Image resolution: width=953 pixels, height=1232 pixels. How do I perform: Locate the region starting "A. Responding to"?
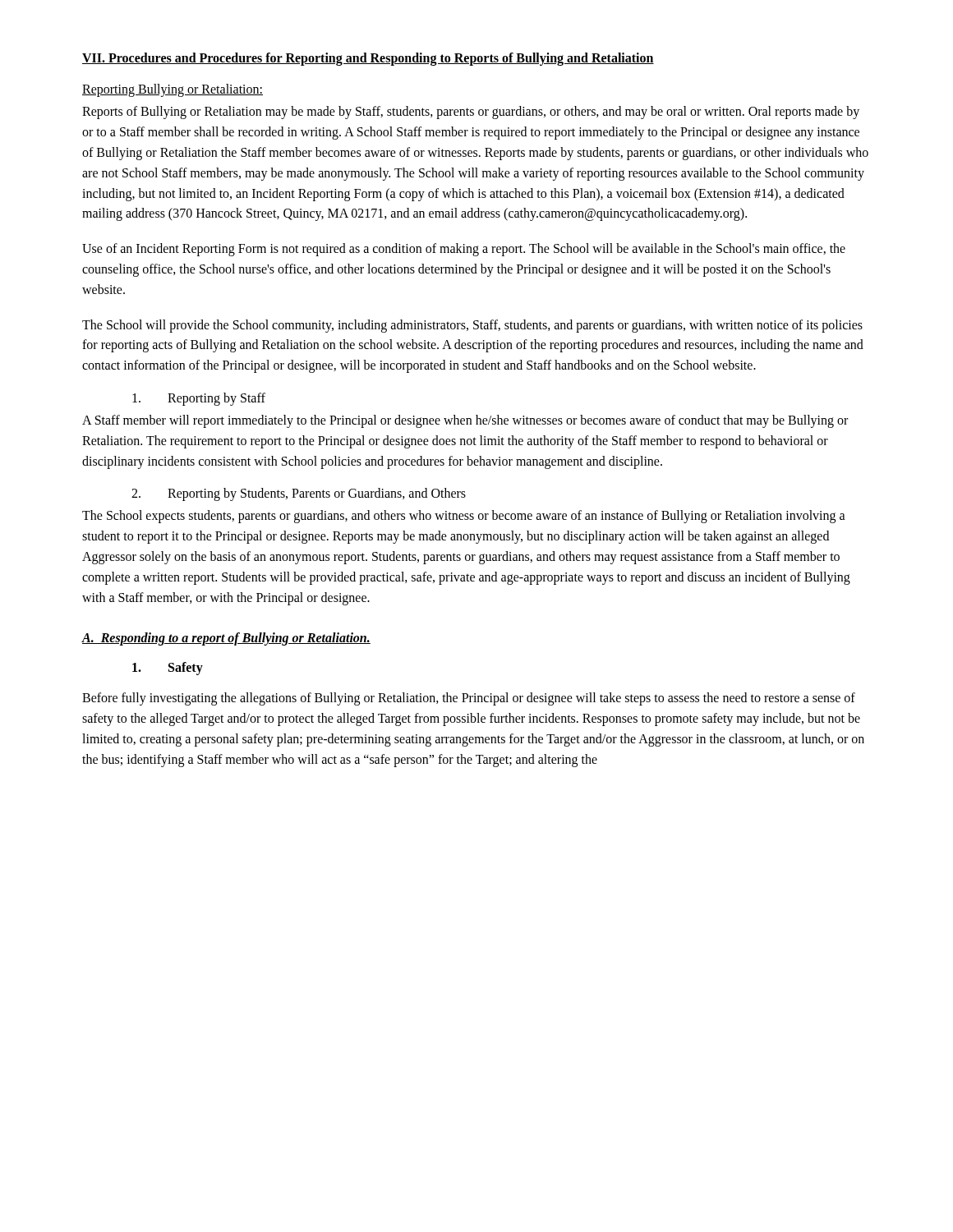pyautogui.click(x=226, y=638)
